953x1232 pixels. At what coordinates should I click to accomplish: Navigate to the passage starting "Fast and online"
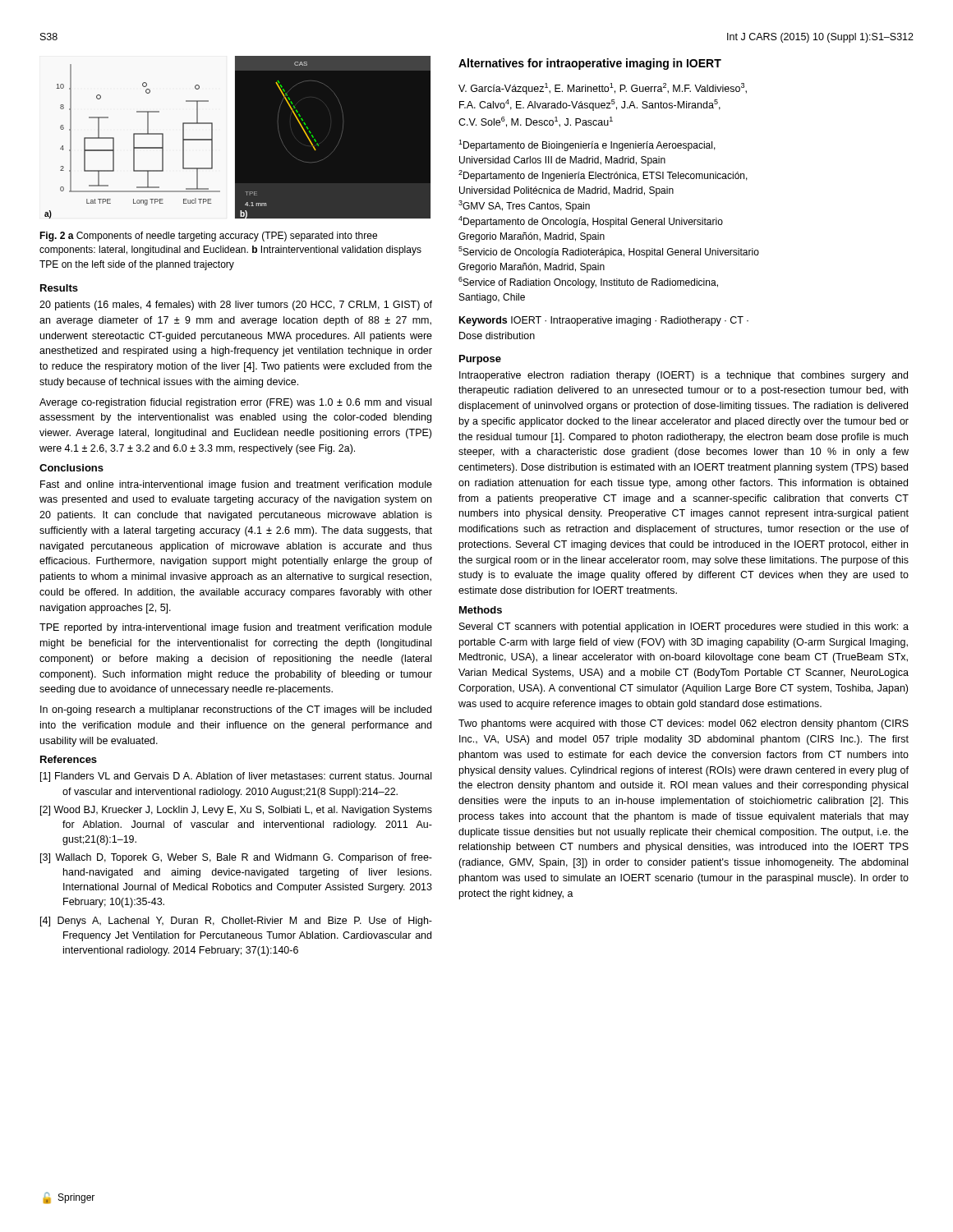coord(236,546)
